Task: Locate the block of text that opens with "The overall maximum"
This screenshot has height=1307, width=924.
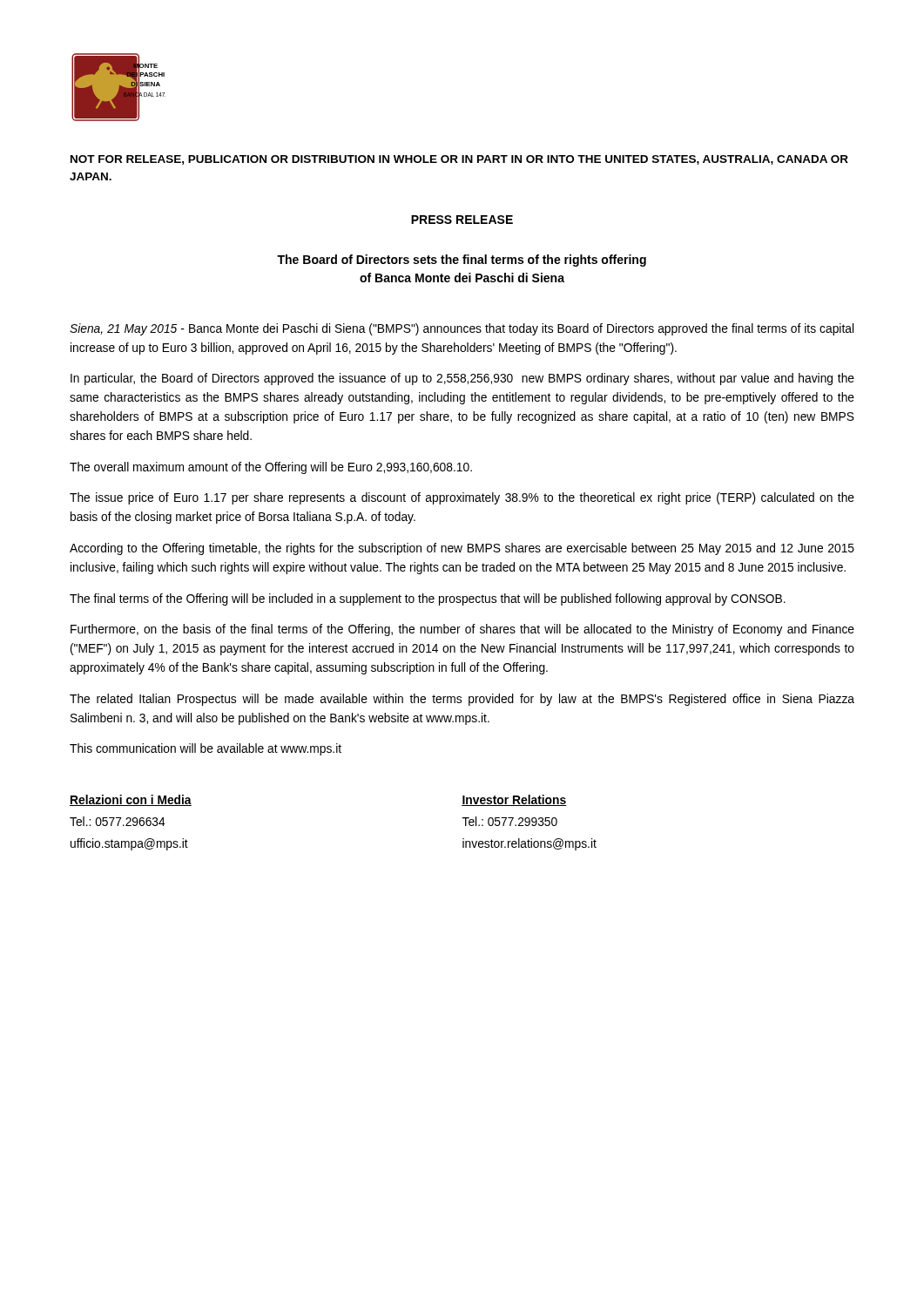Action: coord(271,467)
